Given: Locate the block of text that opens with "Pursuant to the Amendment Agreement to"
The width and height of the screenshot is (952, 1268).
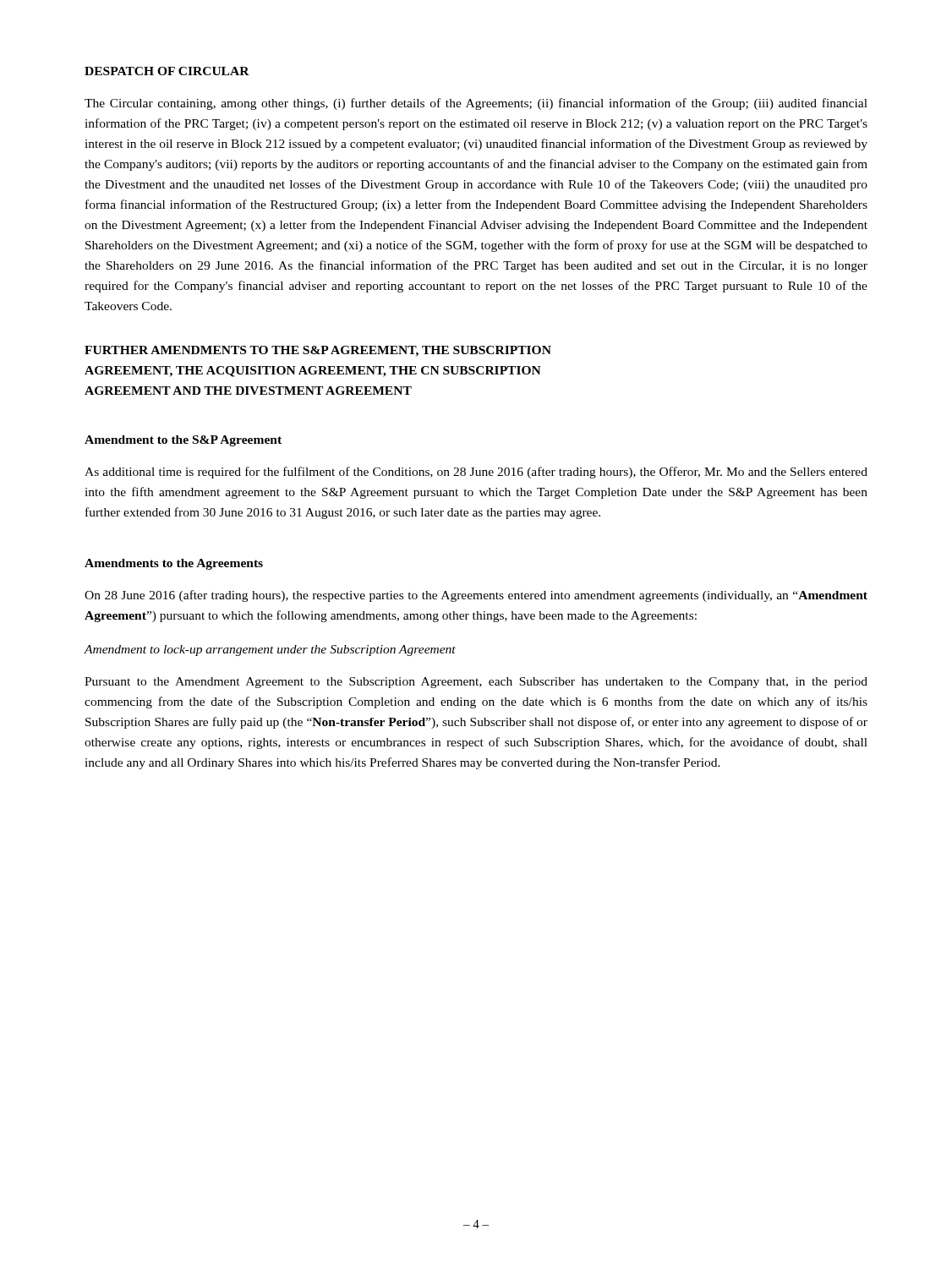Looking at the screenshot, I should tap(476, 722).
